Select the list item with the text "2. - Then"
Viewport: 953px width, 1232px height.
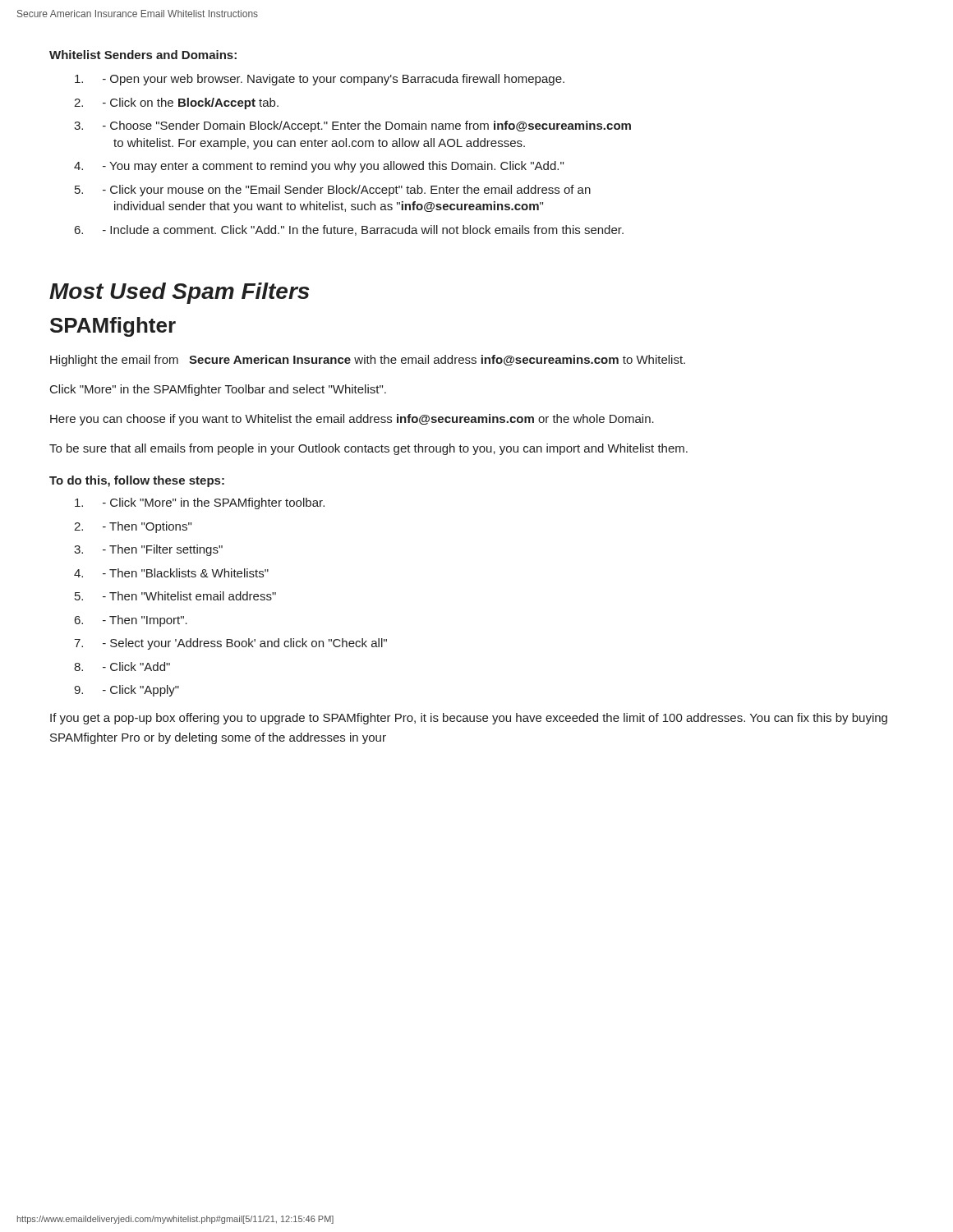tap(133, 526)
